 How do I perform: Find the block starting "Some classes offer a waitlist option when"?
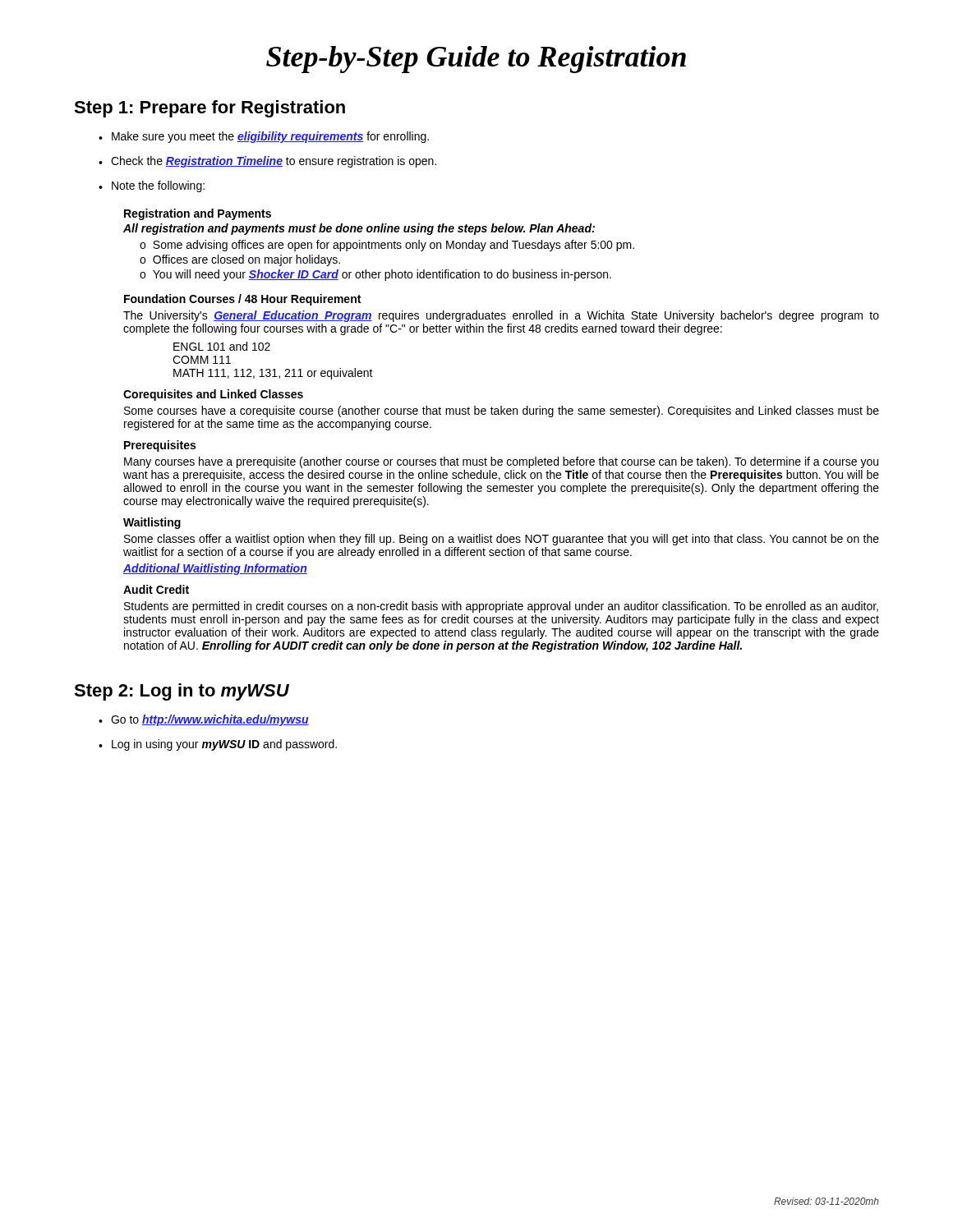pyautogui.click(x=501, y=545)
